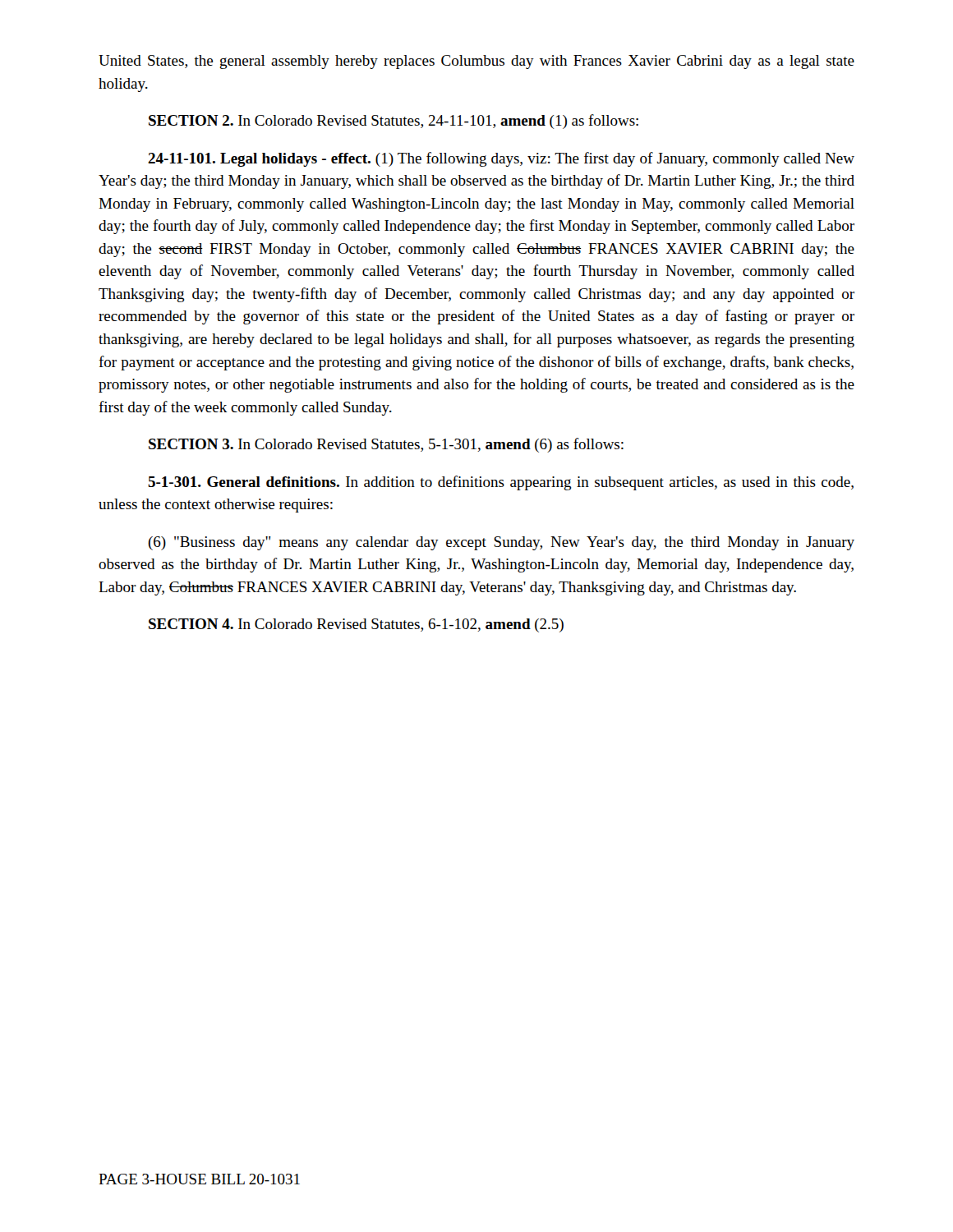Where is the passage that starts "SECTION 3. In Colorado Revised Statutes,"?

click(x=386, y=444)
